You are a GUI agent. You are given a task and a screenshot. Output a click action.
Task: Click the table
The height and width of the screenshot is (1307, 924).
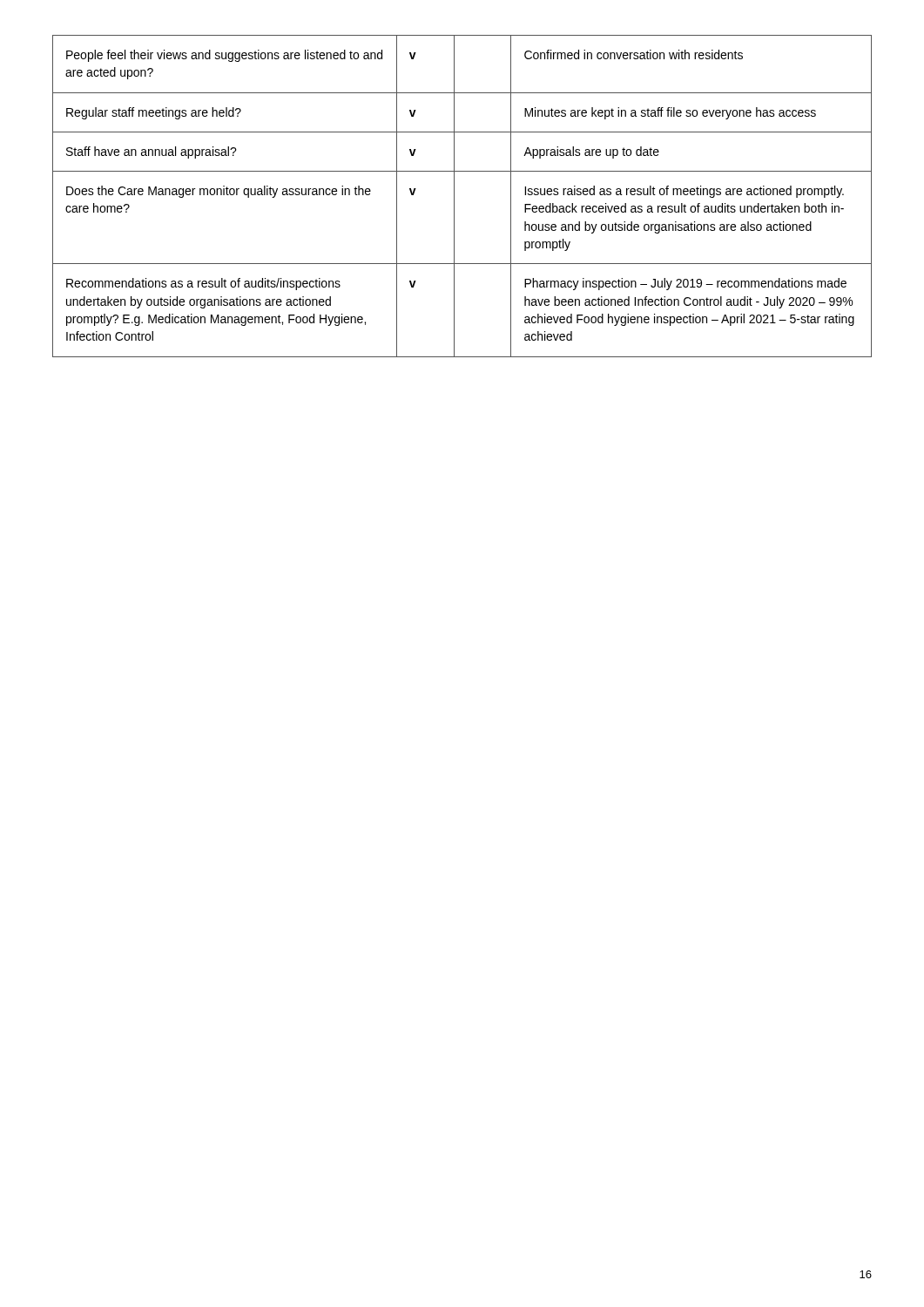(462, 196)
